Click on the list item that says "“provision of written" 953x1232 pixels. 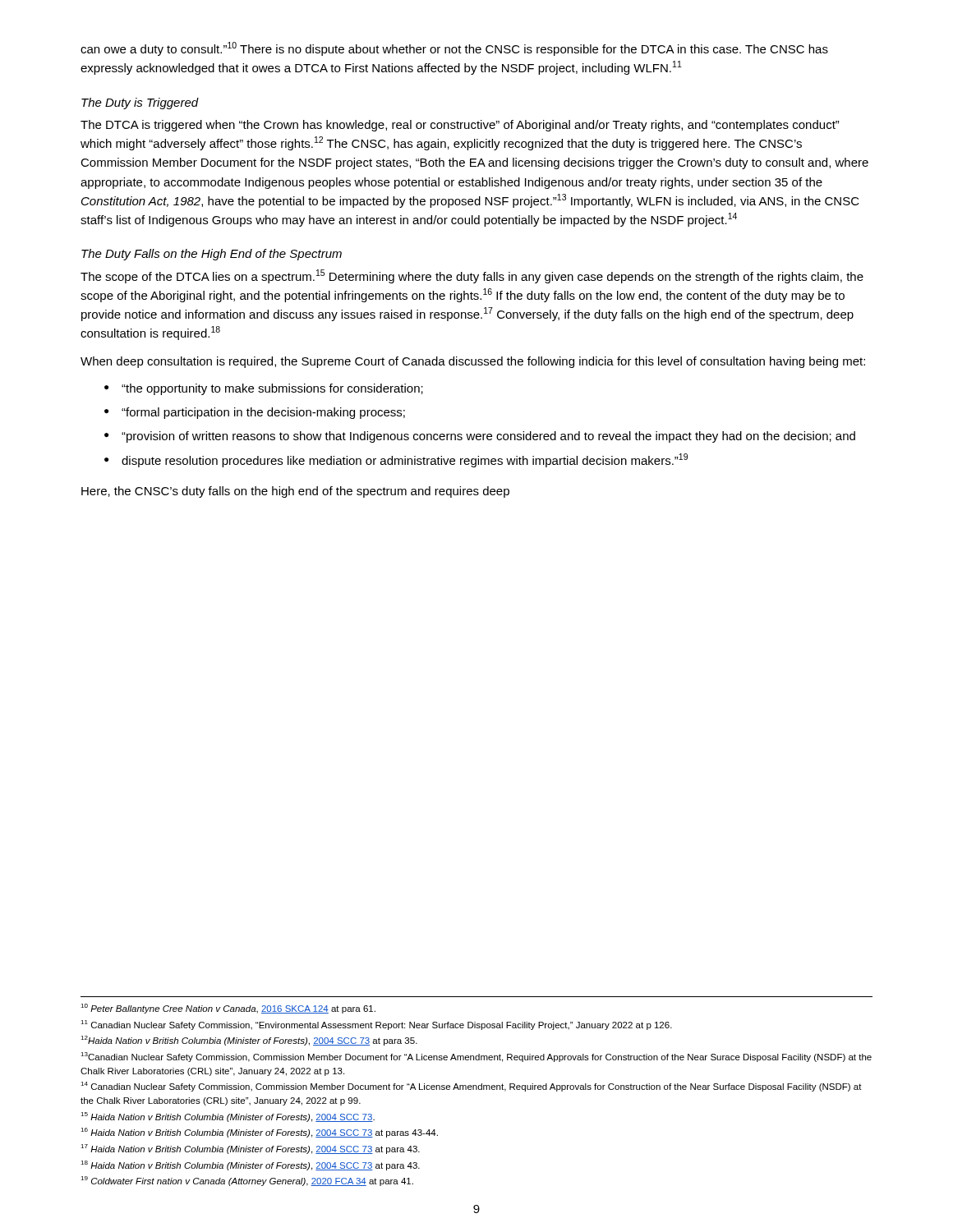point(488,436)
